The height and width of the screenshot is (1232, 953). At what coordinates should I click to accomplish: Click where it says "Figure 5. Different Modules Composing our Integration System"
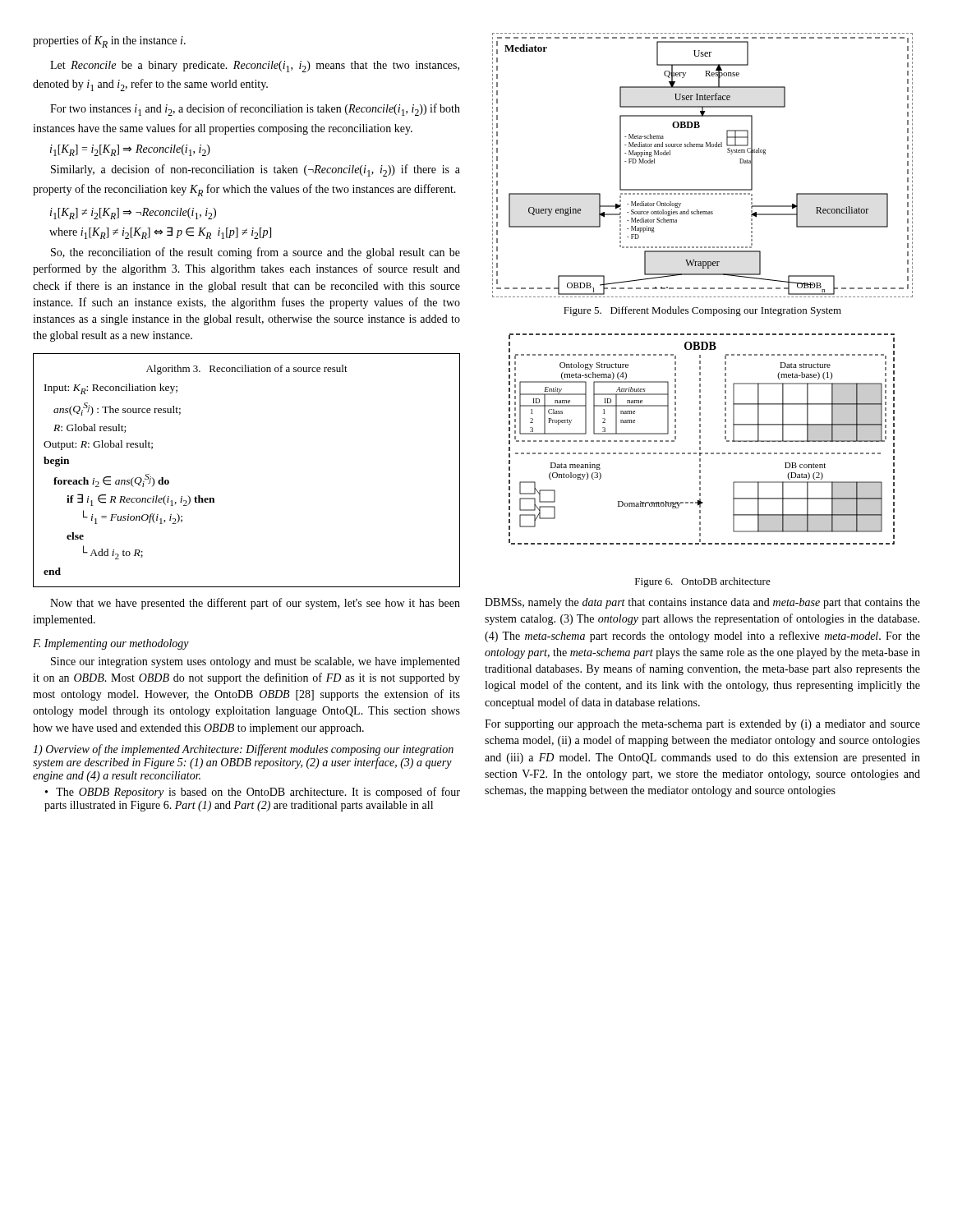tap(702, 310)
